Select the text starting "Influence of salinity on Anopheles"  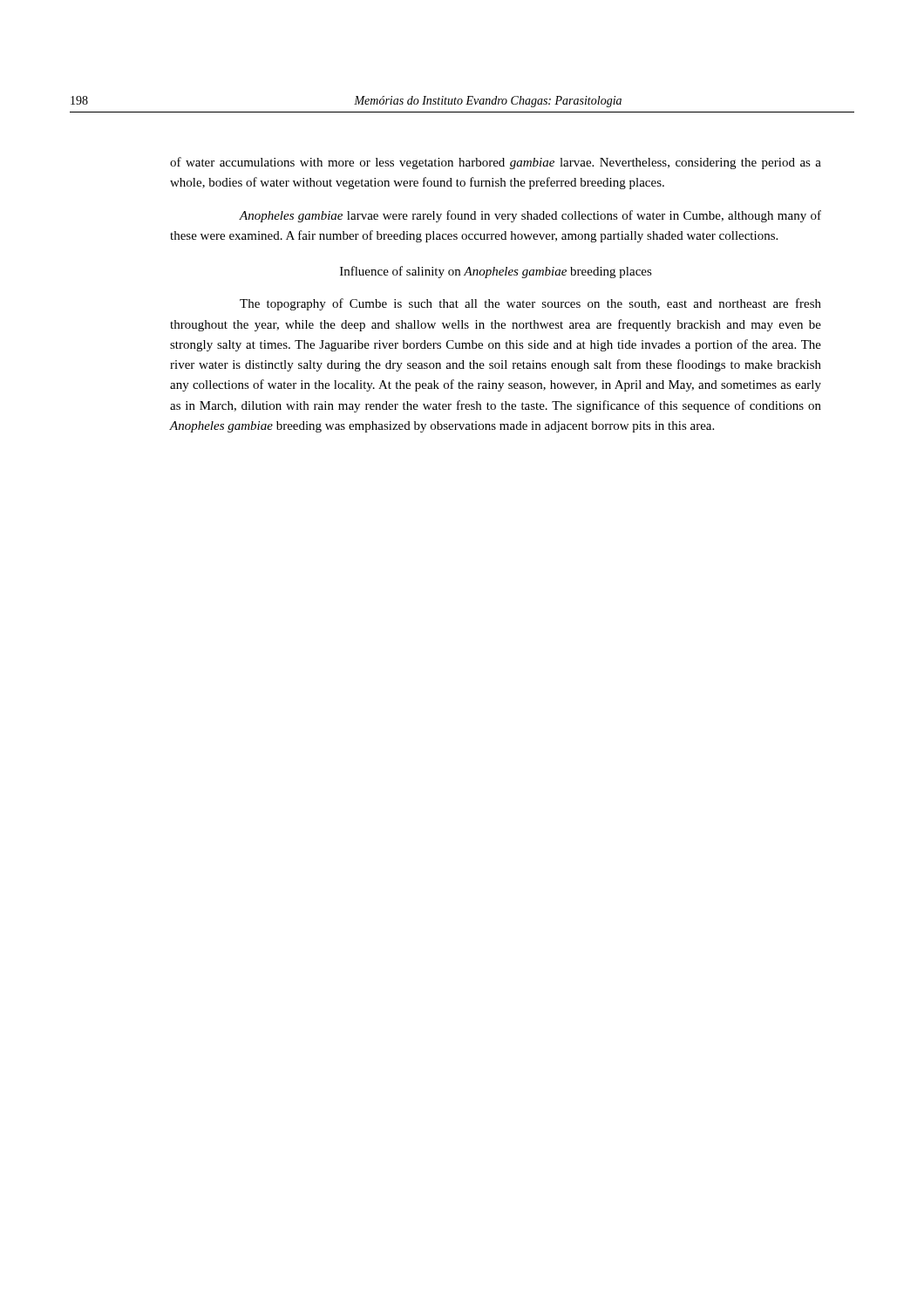(x=496, y=271)
